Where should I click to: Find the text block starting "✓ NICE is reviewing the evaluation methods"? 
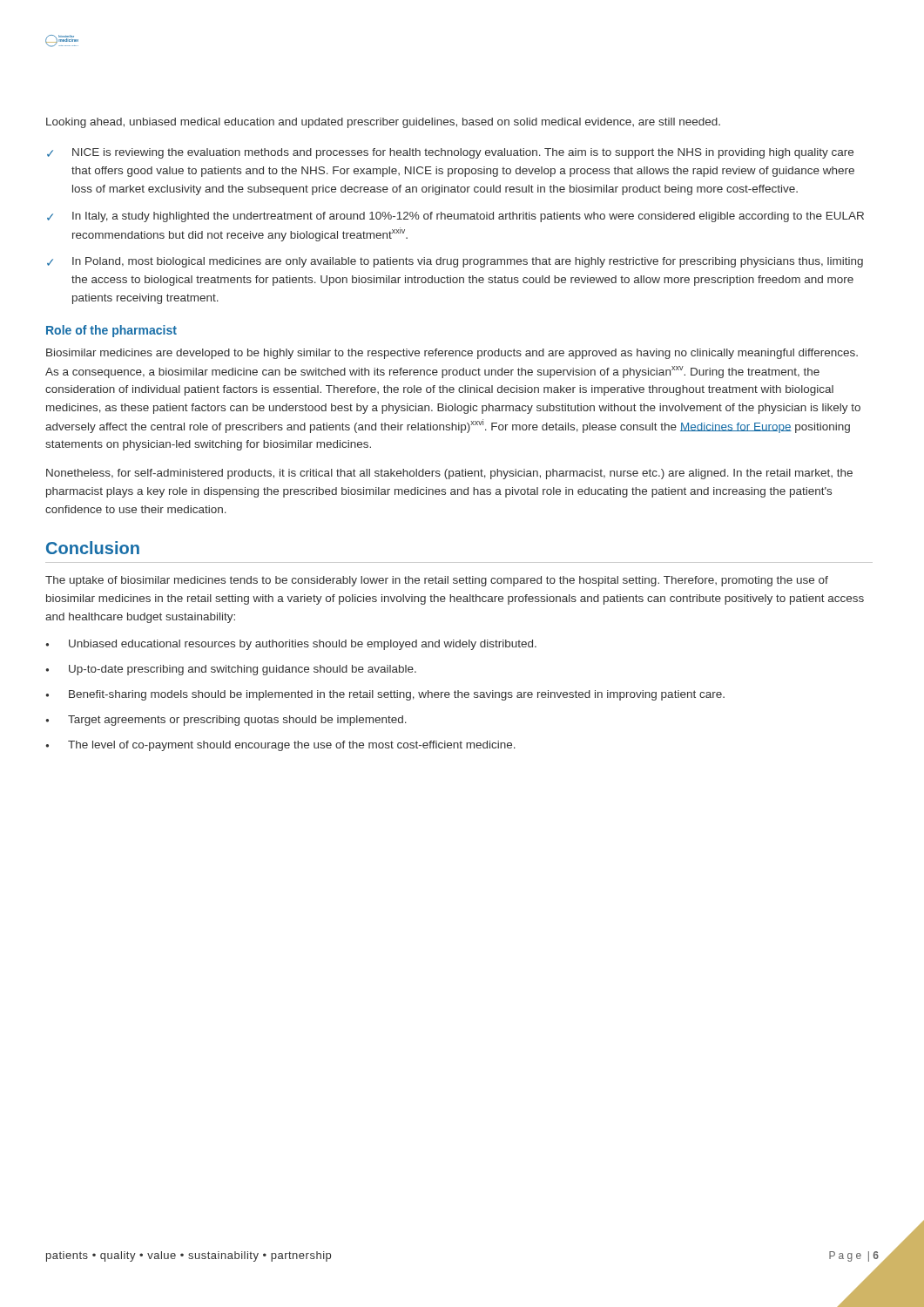coord(459,171)
